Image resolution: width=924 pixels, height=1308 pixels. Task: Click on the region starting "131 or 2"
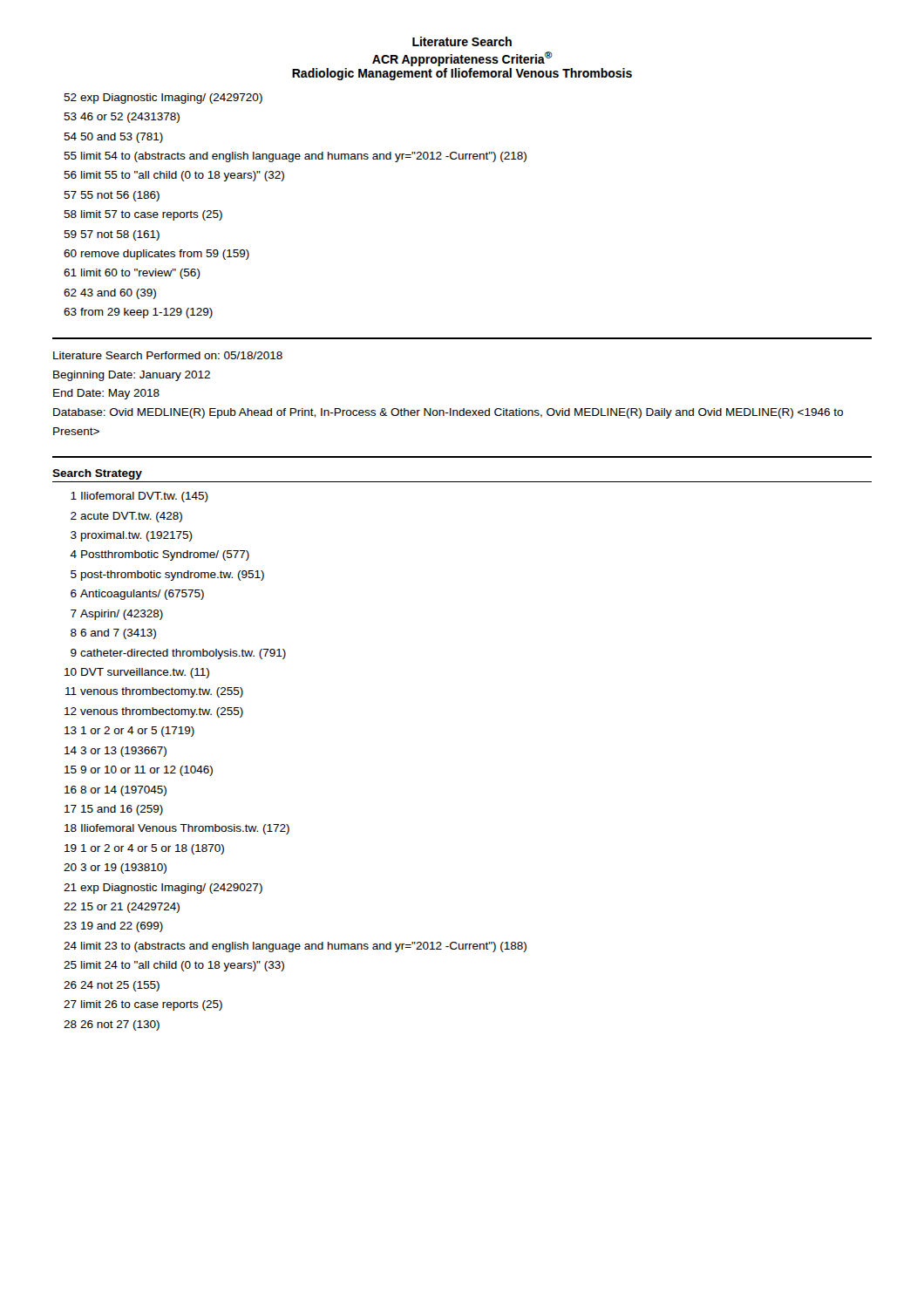pos(123,731)
